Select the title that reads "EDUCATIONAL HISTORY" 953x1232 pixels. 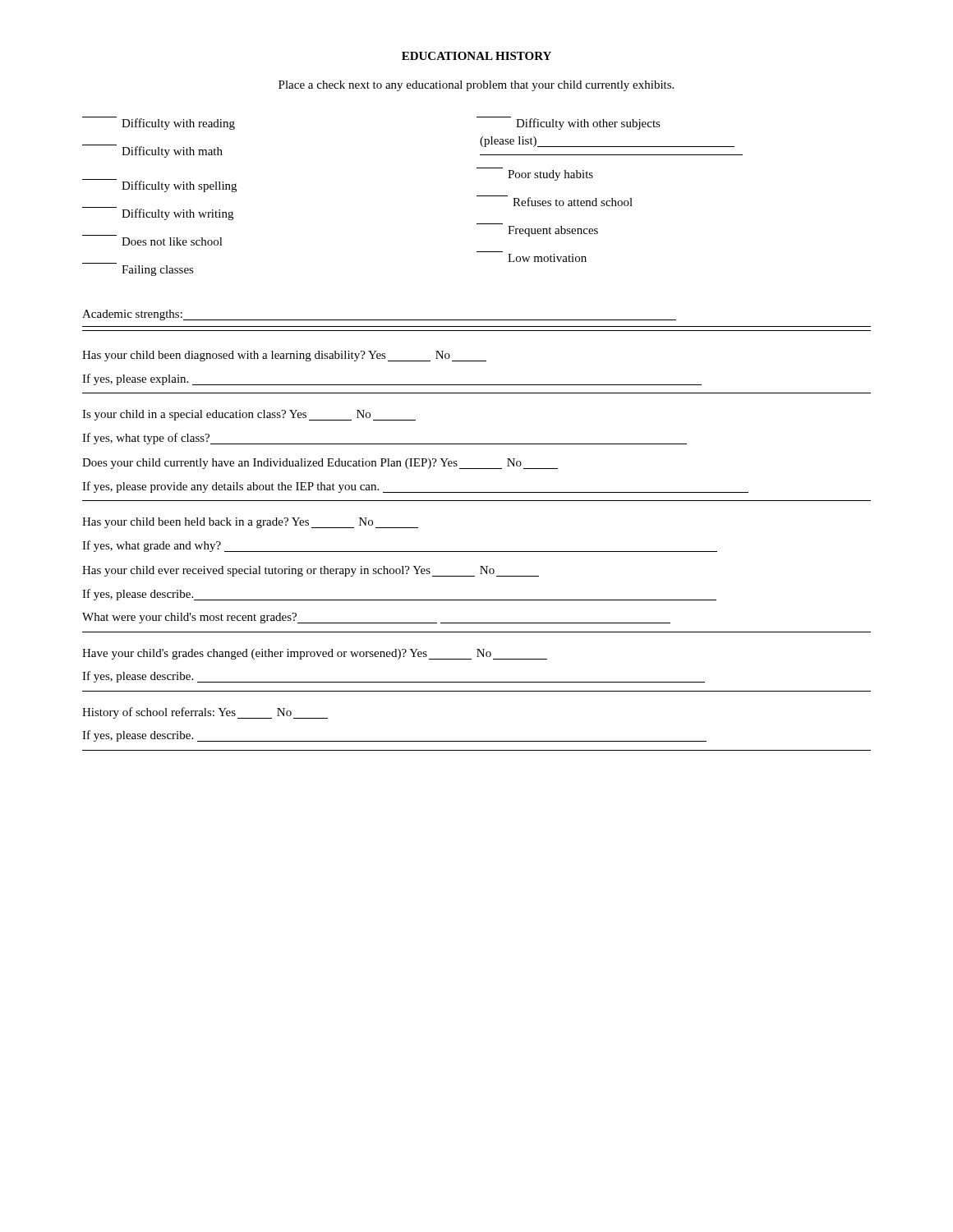tap(476, 56)
